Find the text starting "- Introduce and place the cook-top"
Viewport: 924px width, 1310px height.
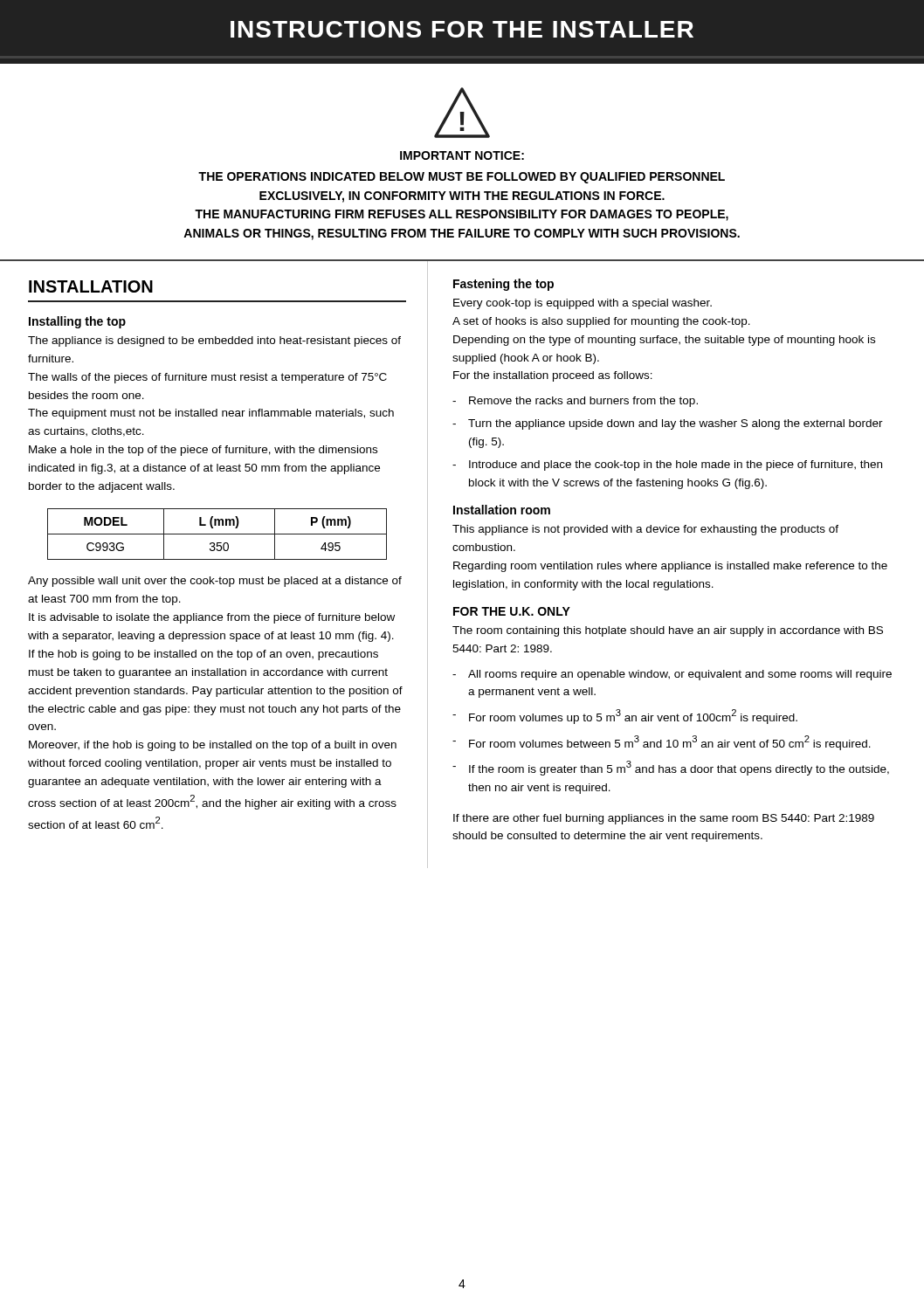[674, 474]
